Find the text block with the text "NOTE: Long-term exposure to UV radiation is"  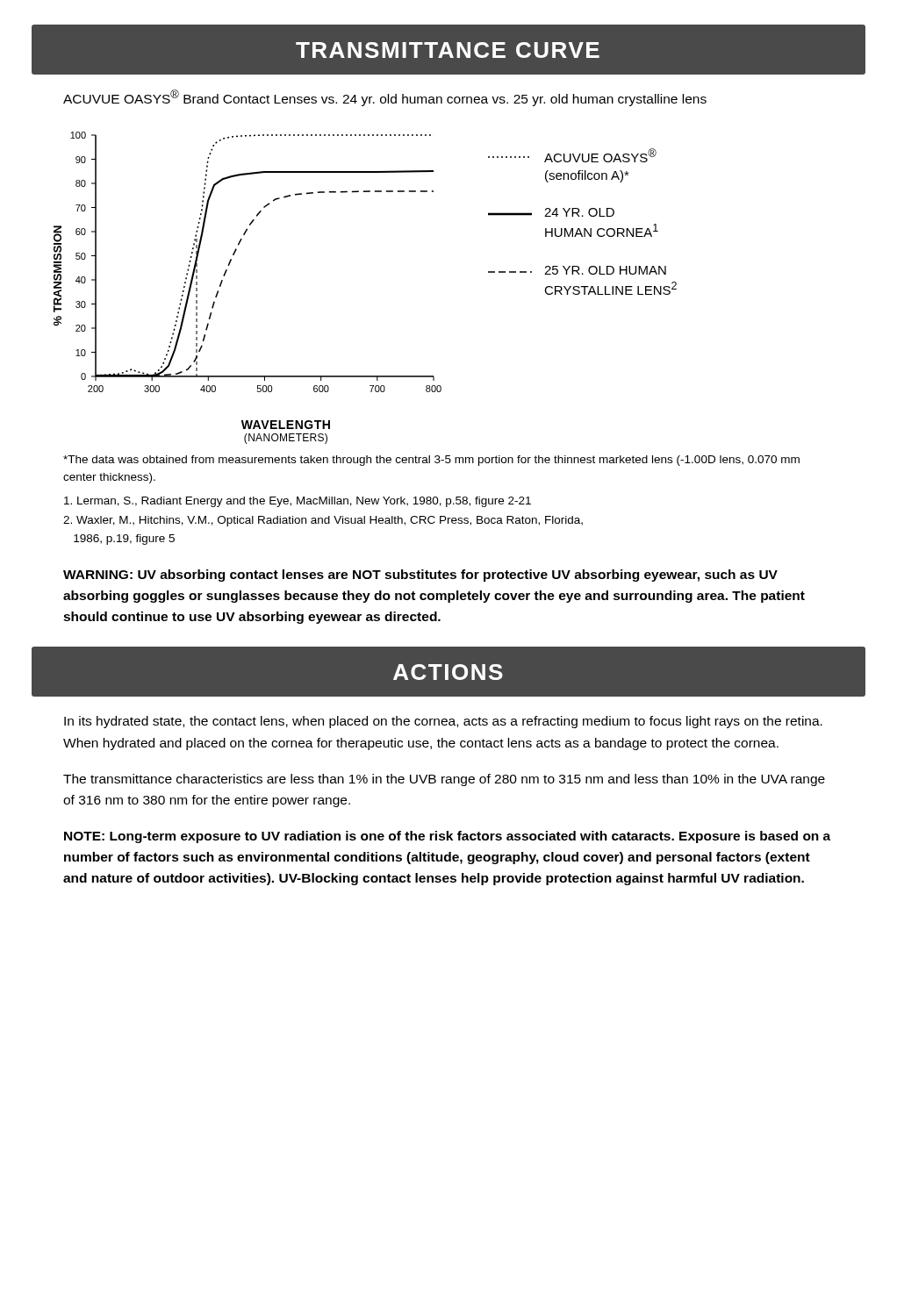447,857
